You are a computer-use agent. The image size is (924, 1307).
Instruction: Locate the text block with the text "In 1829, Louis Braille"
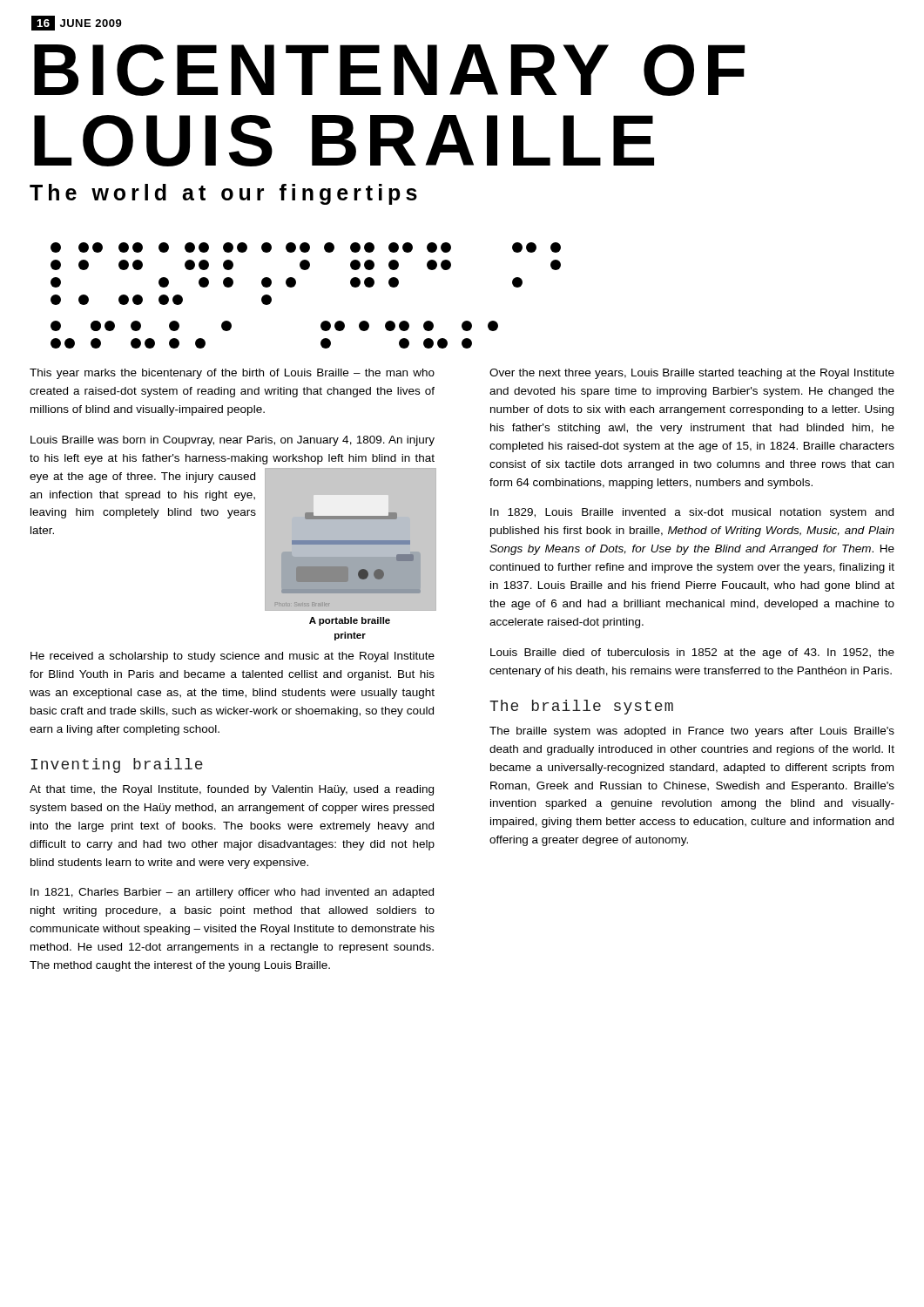click(x=692, y=567)
